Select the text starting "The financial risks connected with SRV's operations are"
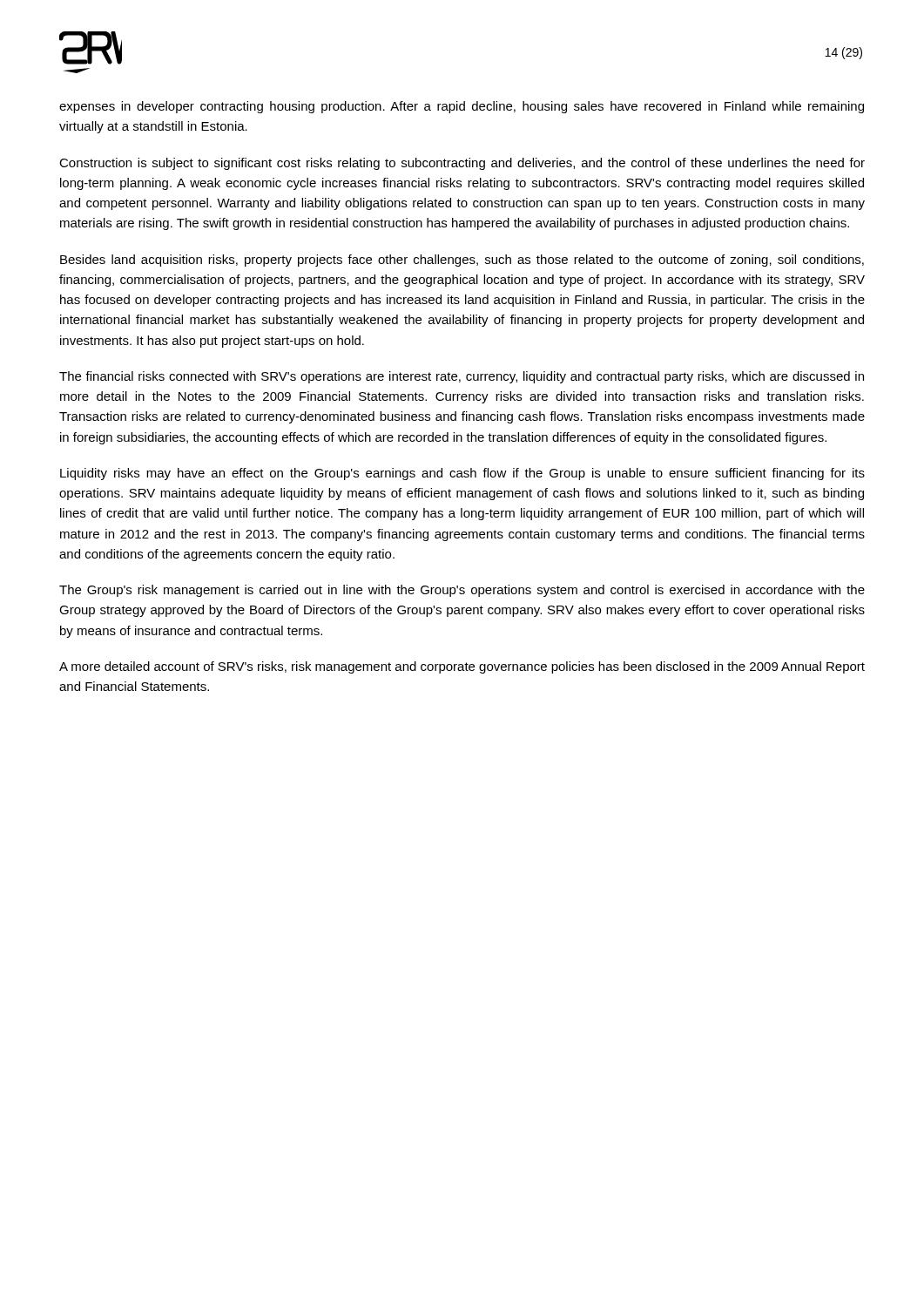Screen dimensions: 1307x924 462,406
